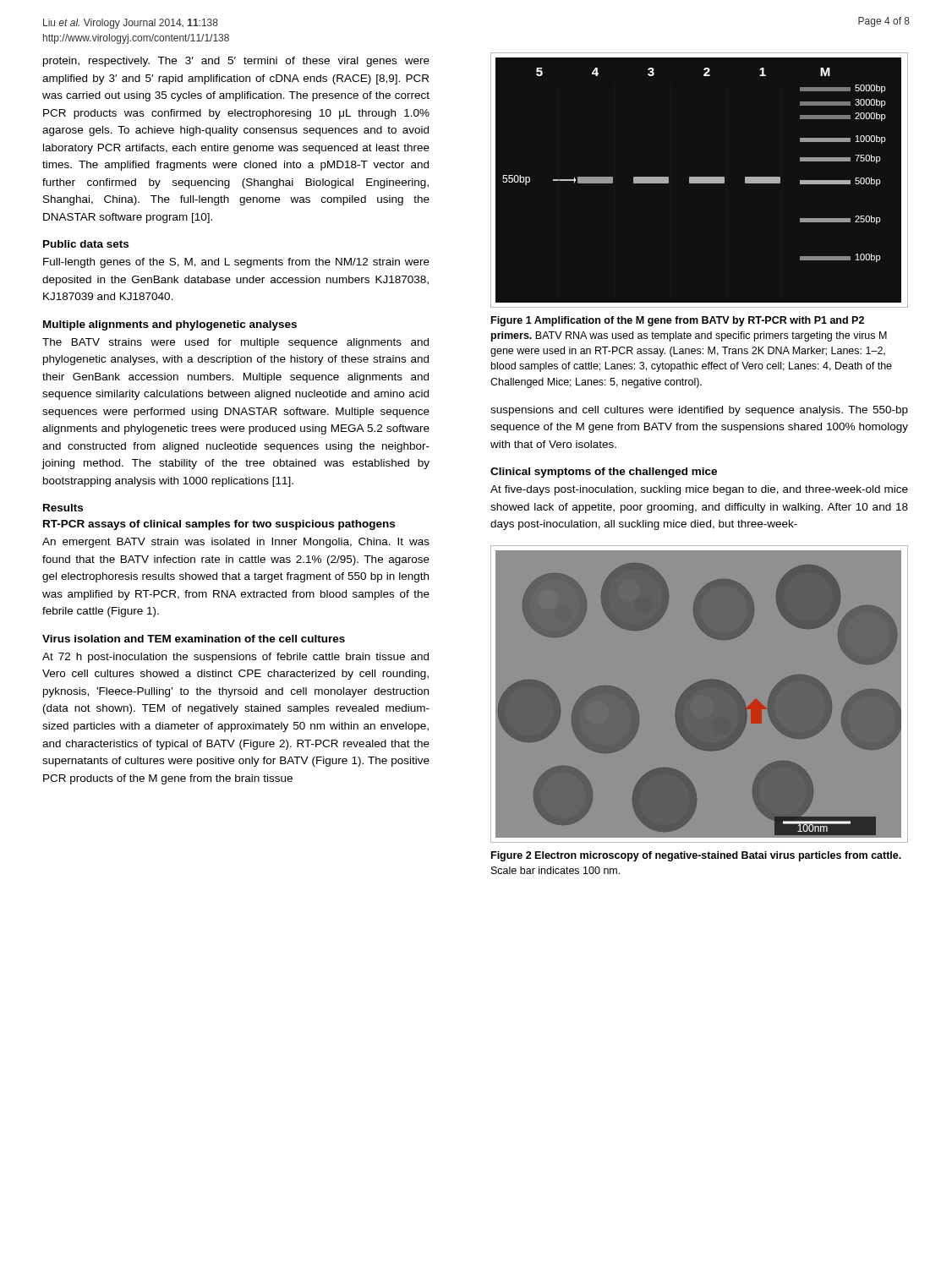Navigate to the text block starting "Clinical symptoms of the challenged mice"
This screenshot has width=952, height=1268.
pyautogui.click(x=604, y=471)
